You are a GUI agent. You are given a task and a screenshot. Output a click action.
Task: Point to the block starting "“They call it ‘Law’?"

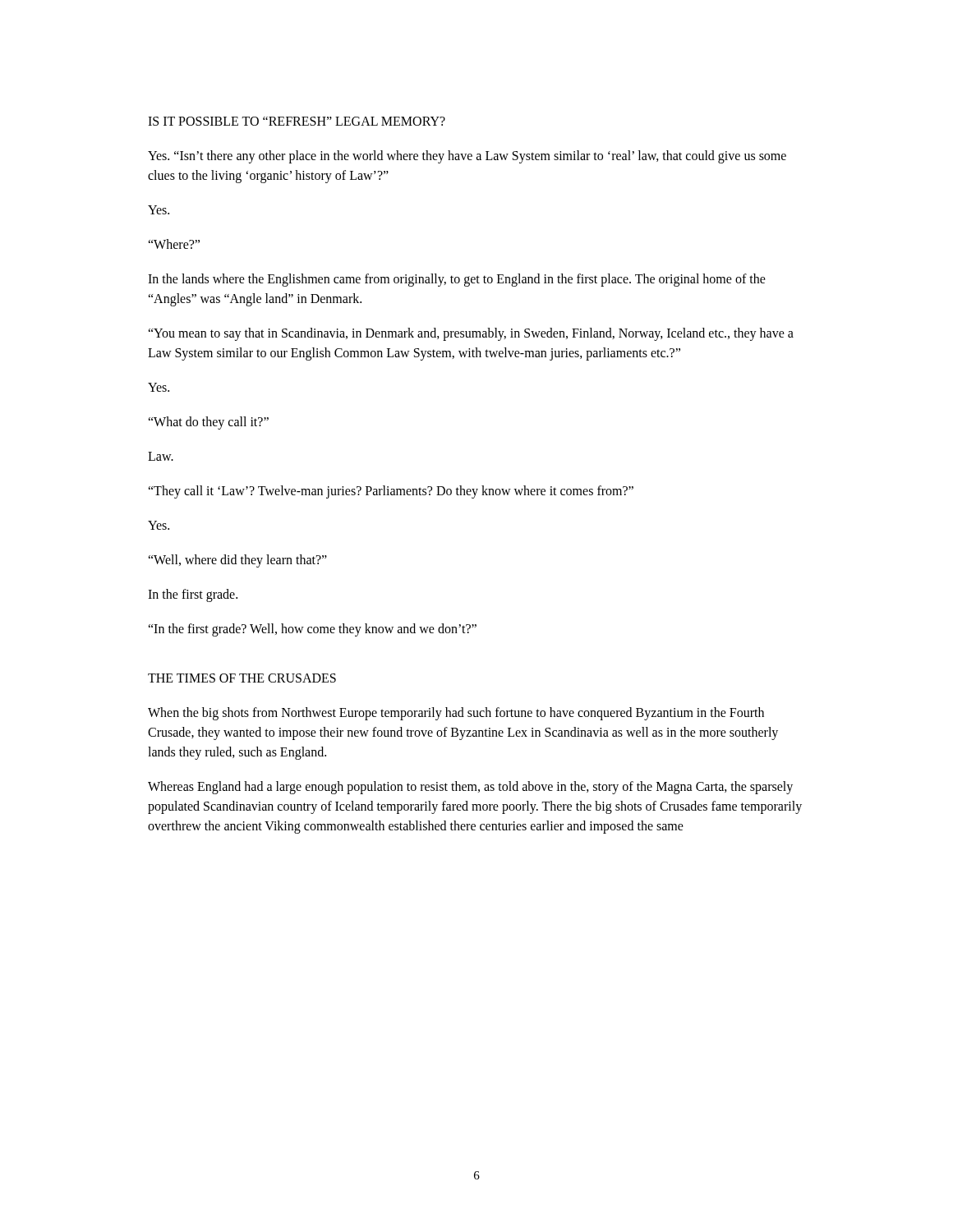391,491
